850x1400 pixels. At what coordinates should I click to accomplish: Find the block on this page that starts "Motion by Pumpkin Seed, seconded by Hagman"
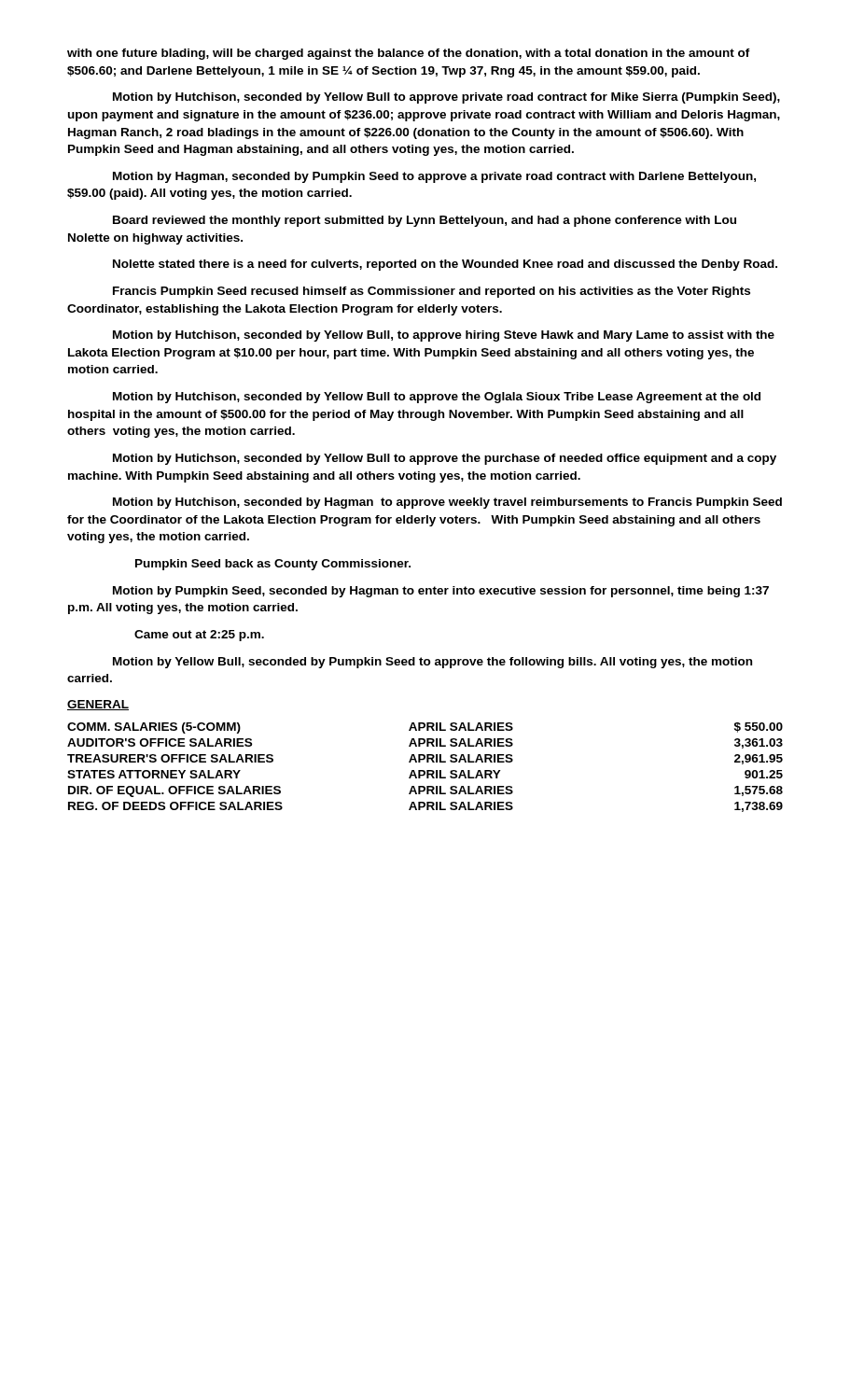coord(418,599)
